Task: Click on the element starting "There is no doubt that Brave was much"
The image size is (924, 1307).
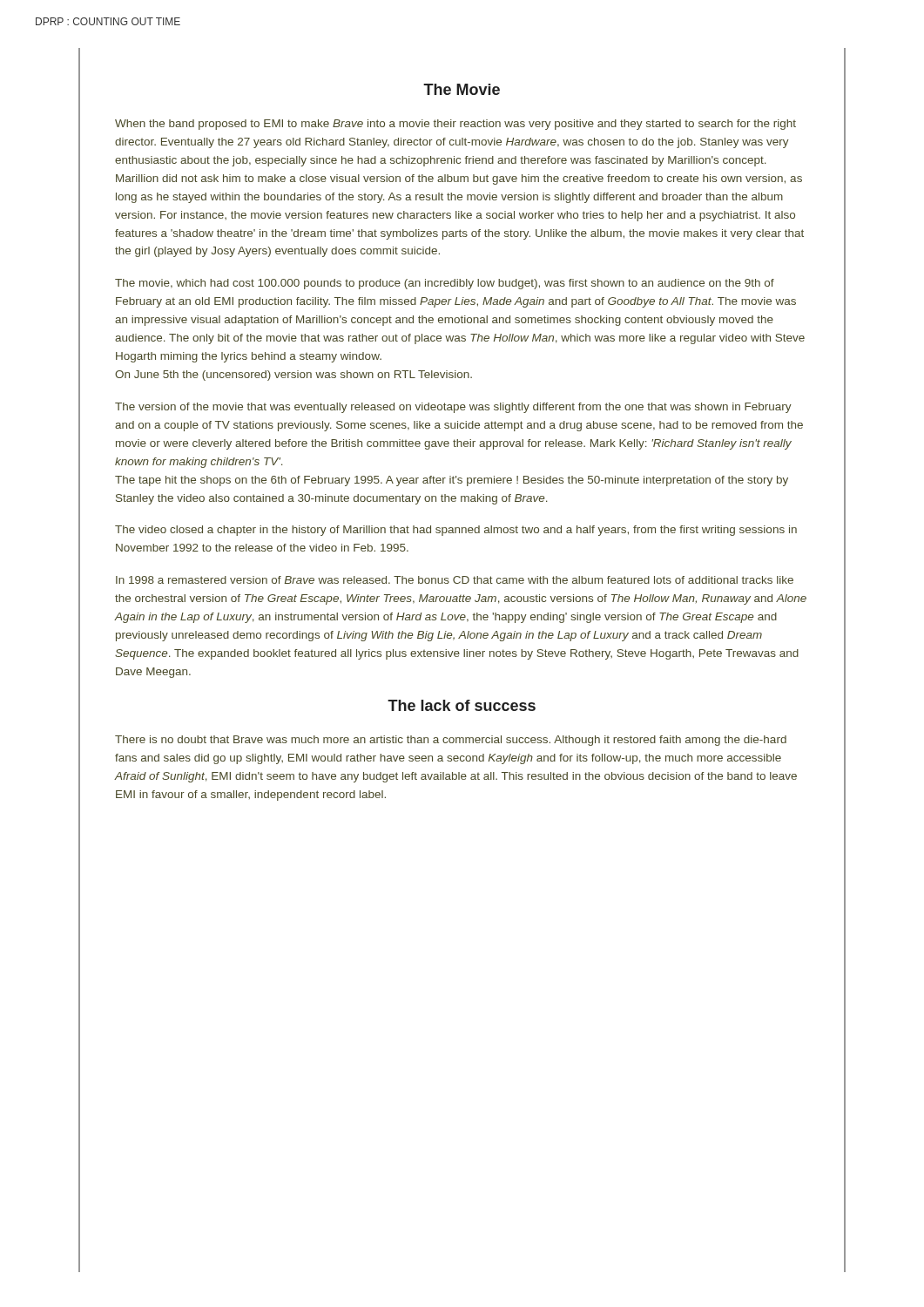Action: [456, 766]
